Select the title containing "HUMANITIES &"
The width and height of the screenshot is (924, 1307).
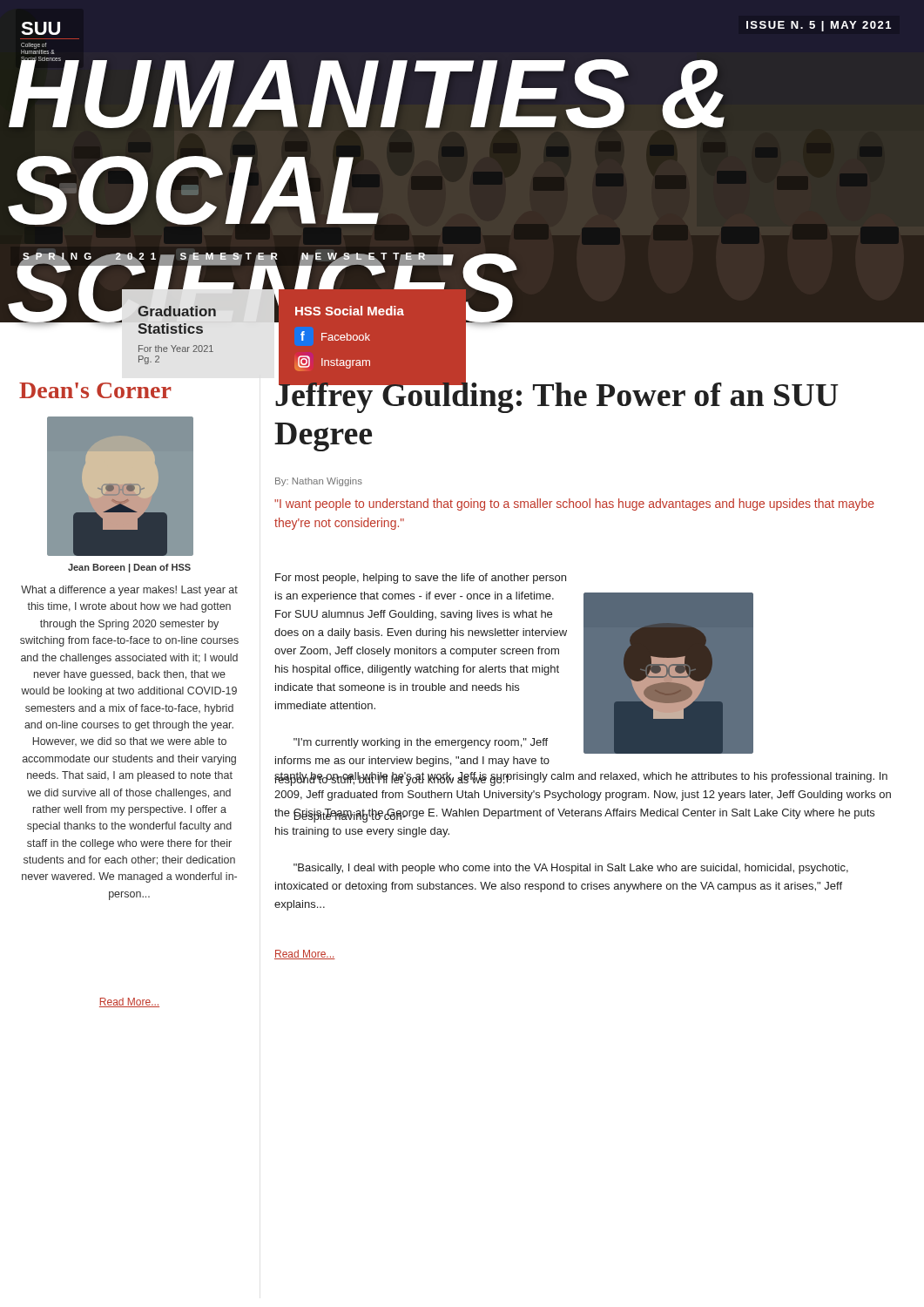[370, 94]
